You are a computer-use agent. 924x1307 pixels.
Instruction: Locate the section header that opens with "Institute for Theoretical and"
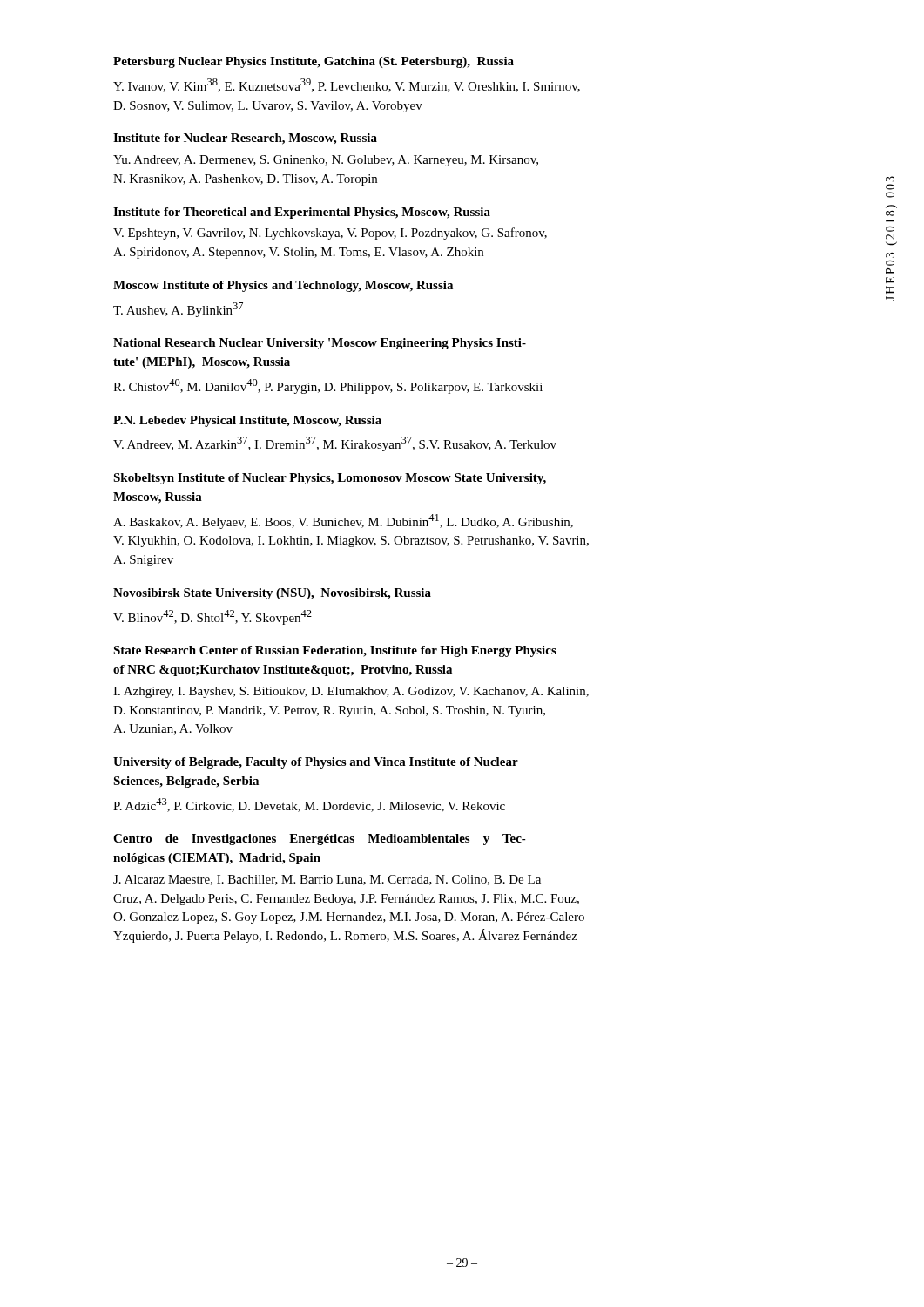click(x=302, y=211)
